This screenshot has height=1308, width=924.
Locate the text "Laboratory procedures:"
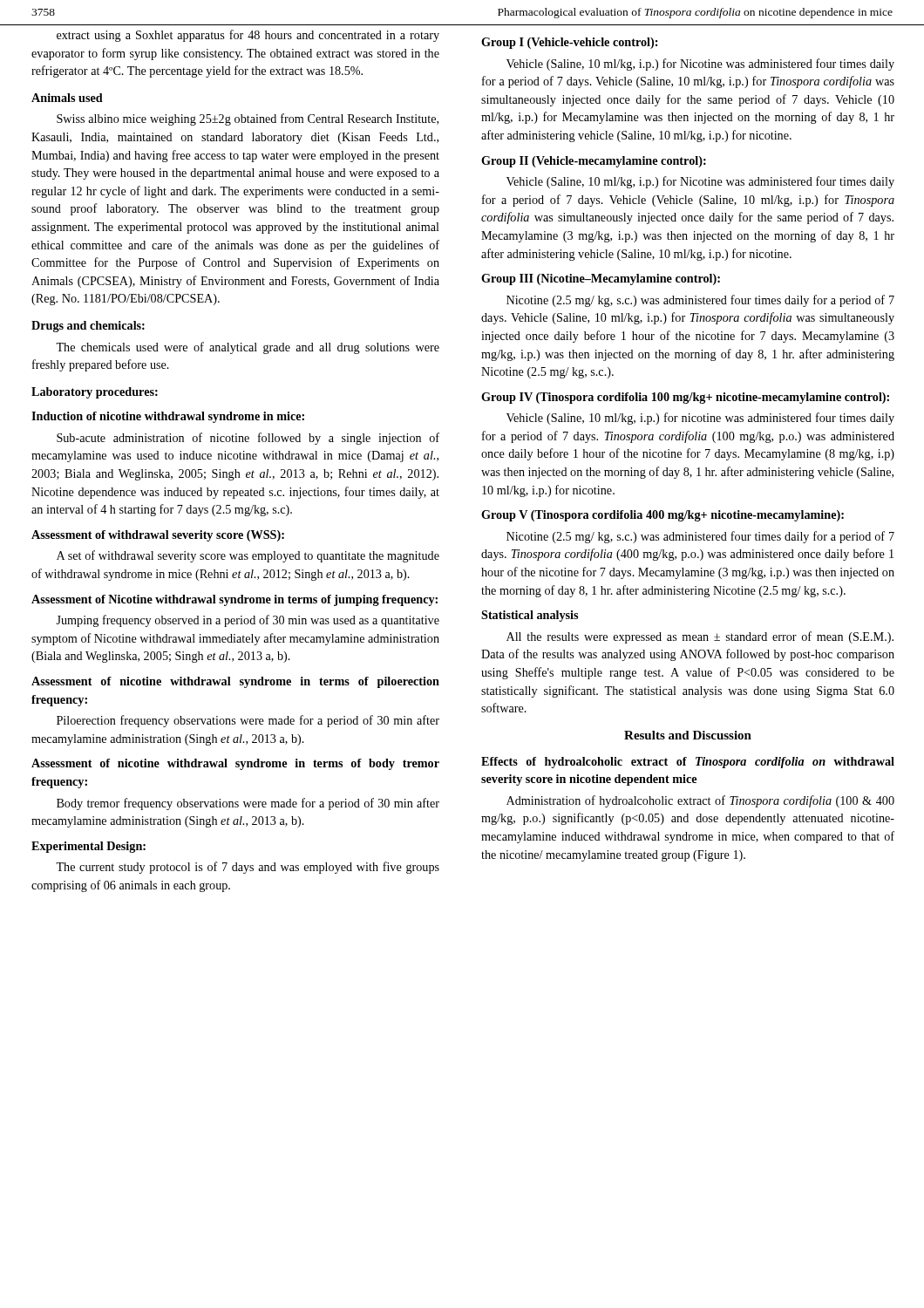click(x=95, y=393)
